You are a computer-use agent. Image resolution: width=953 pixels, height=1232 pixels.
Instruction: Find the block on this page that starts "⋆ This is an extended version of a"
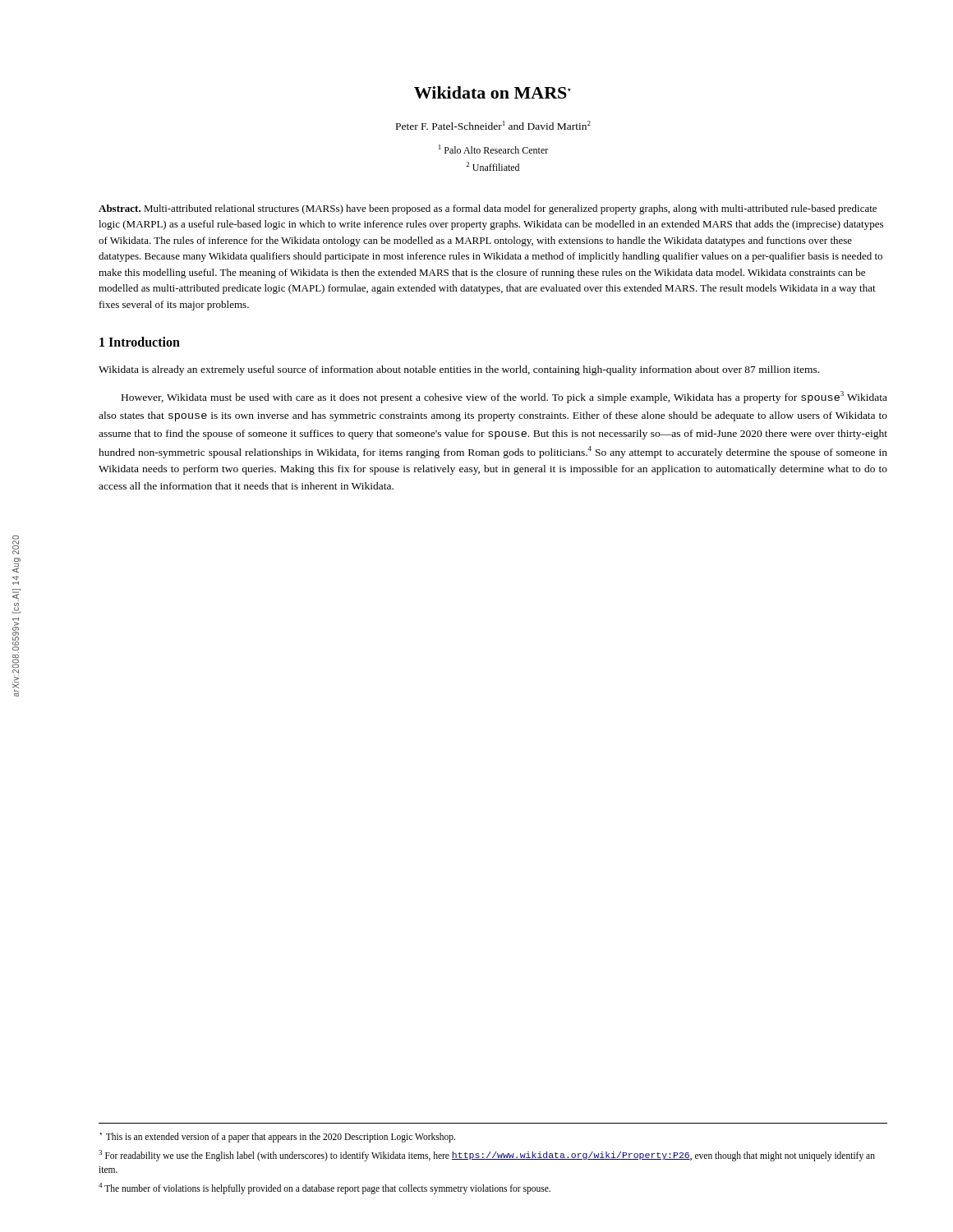(x=277, y=1135)
